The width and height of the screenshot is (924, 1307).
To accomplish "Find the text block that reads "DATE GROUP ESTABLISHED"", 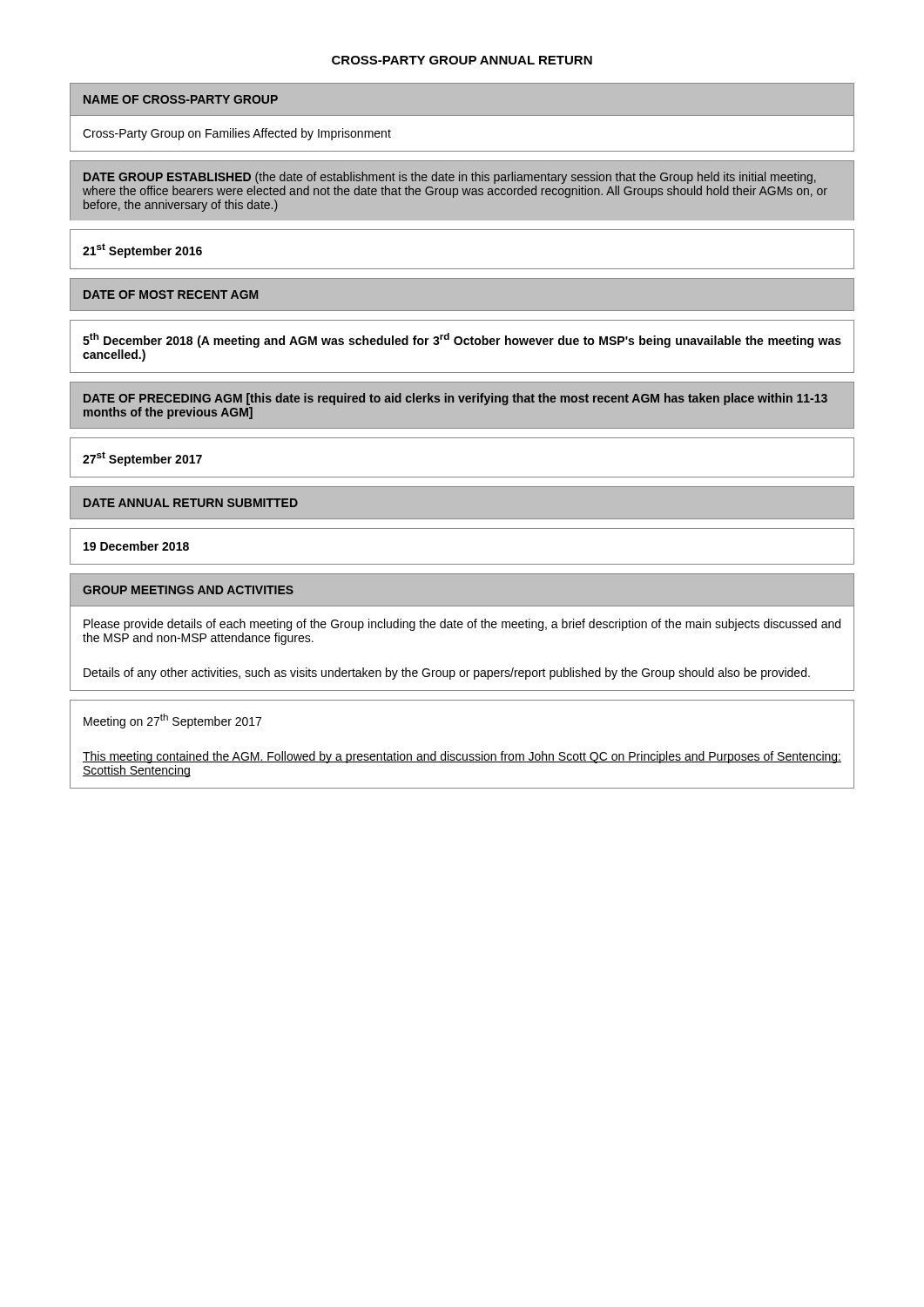I will 455,191.
